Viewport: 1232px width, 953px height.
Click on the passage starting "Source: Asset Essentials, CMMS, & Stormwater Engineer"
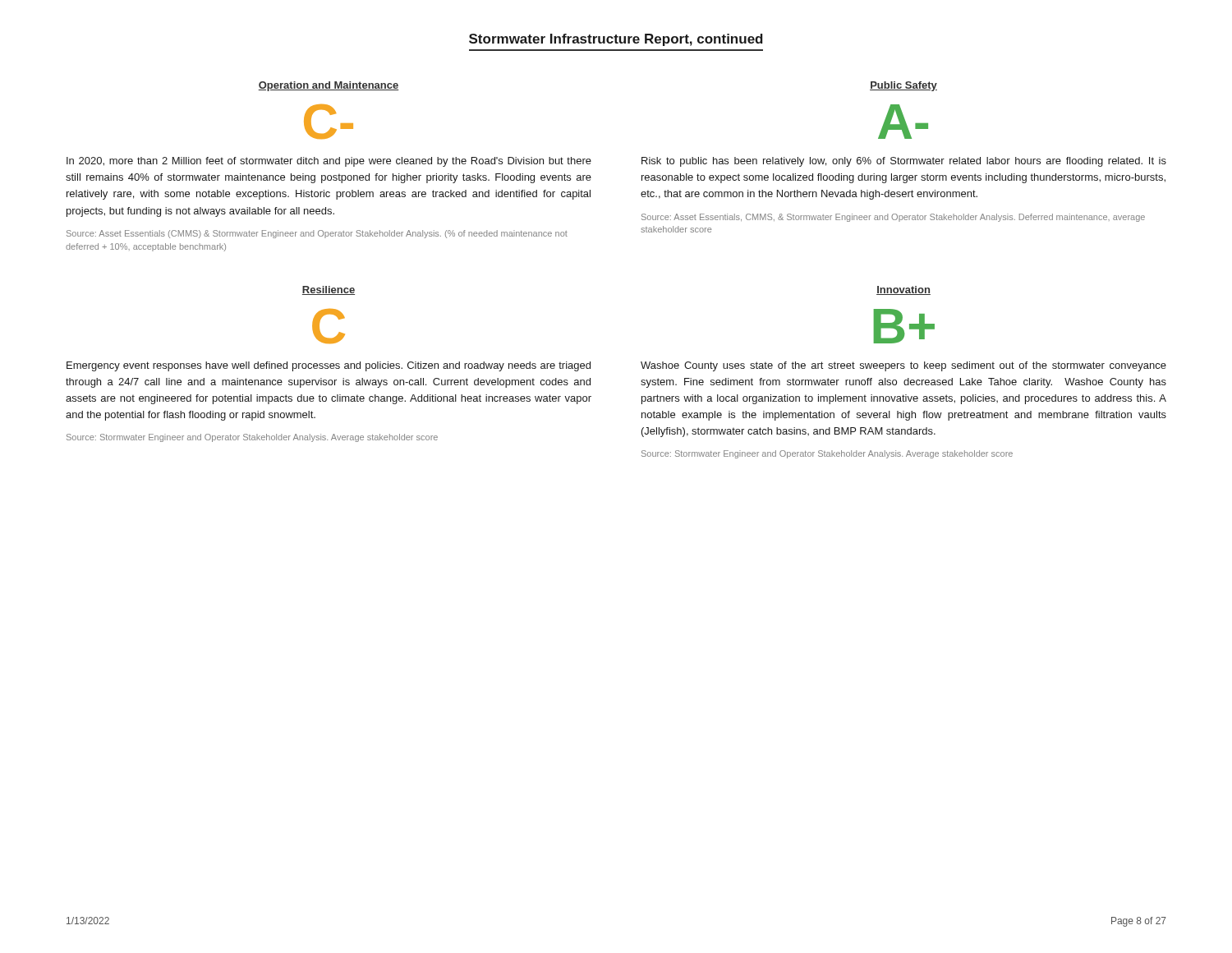[x=893, y=223]
